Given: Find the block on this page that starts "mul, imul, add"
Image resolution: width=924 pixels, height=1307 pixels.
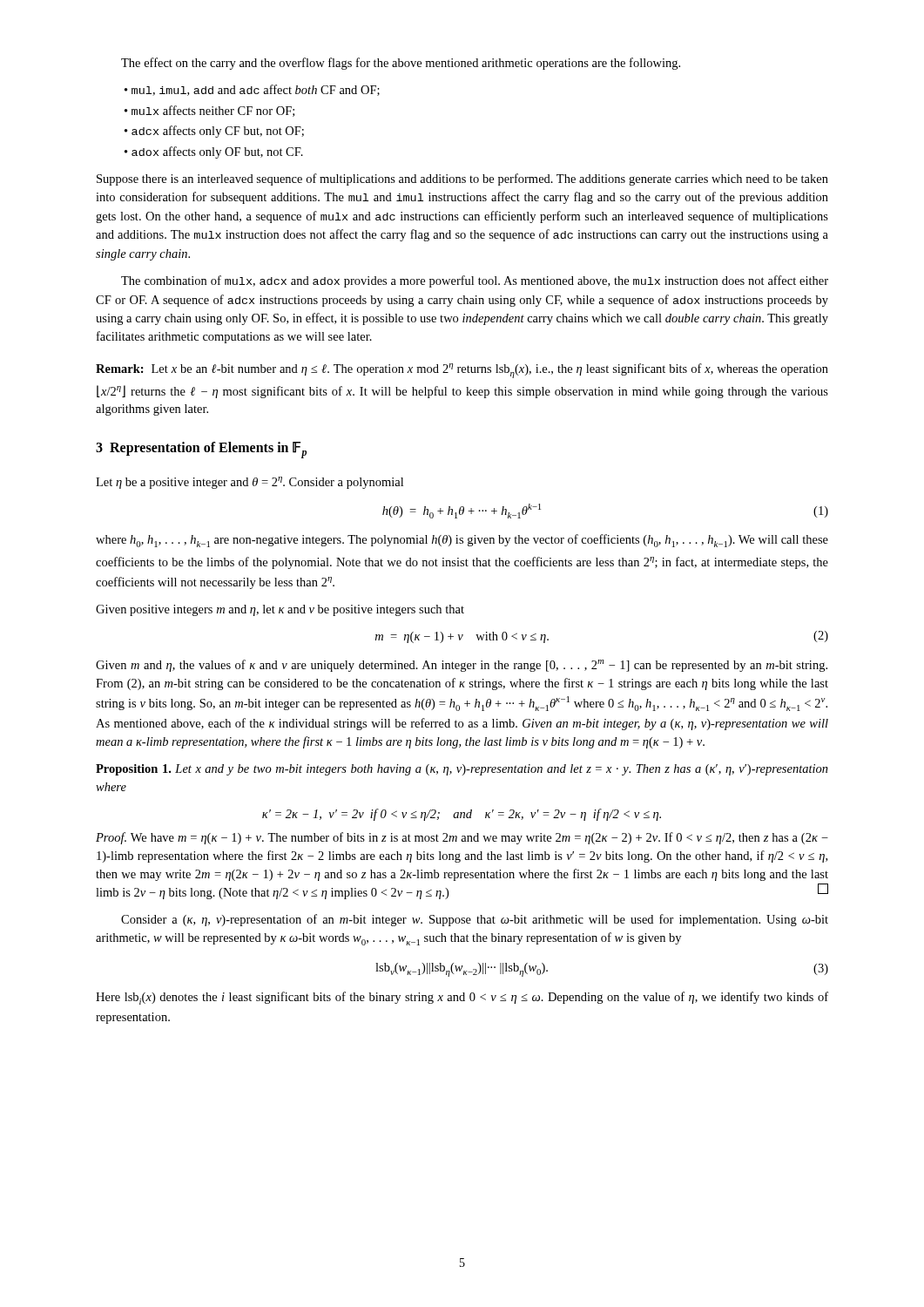Looking at the screenshot, I should point(252,90).
